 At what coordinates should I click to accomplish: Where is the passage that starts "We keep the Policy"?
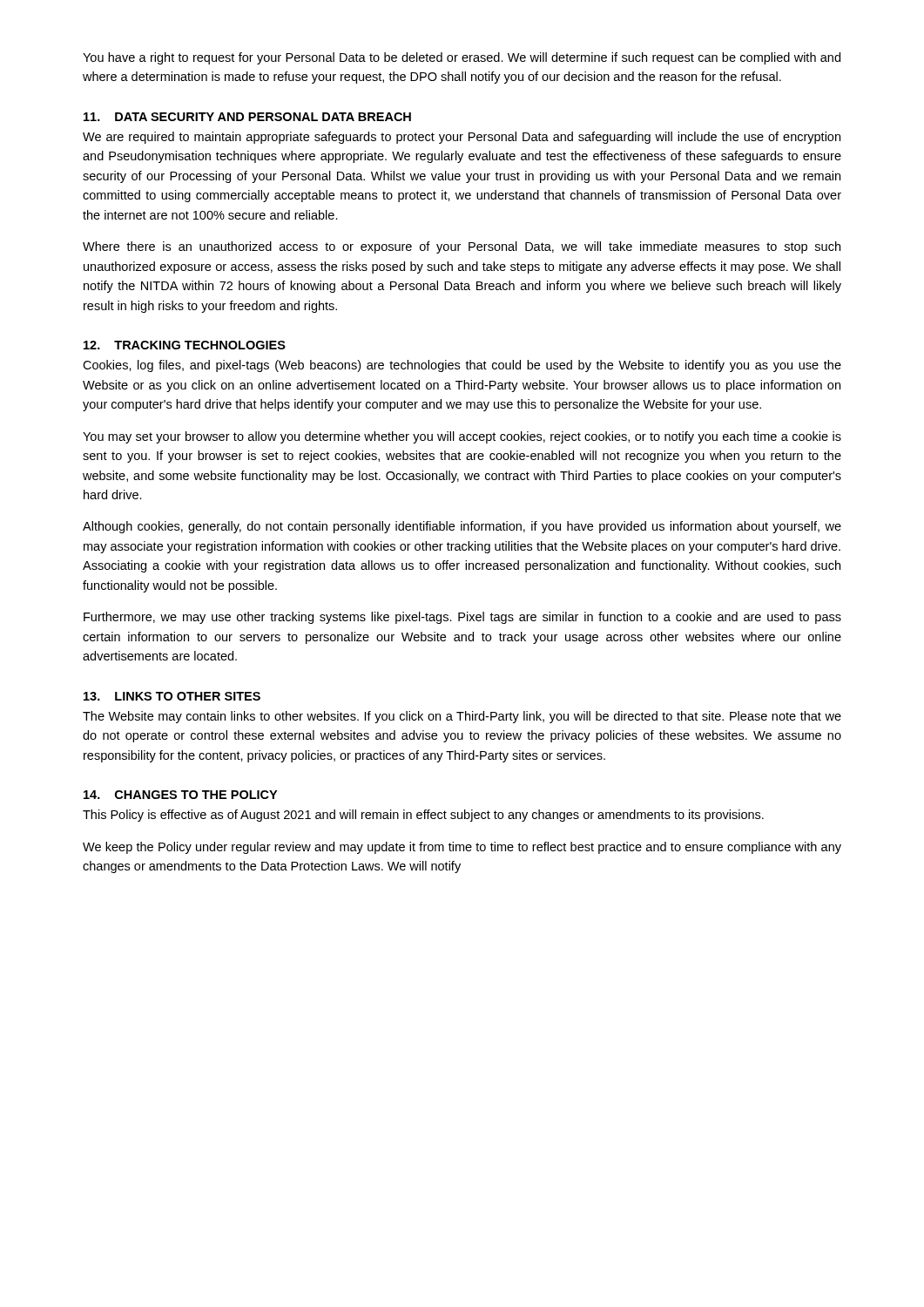462,856
